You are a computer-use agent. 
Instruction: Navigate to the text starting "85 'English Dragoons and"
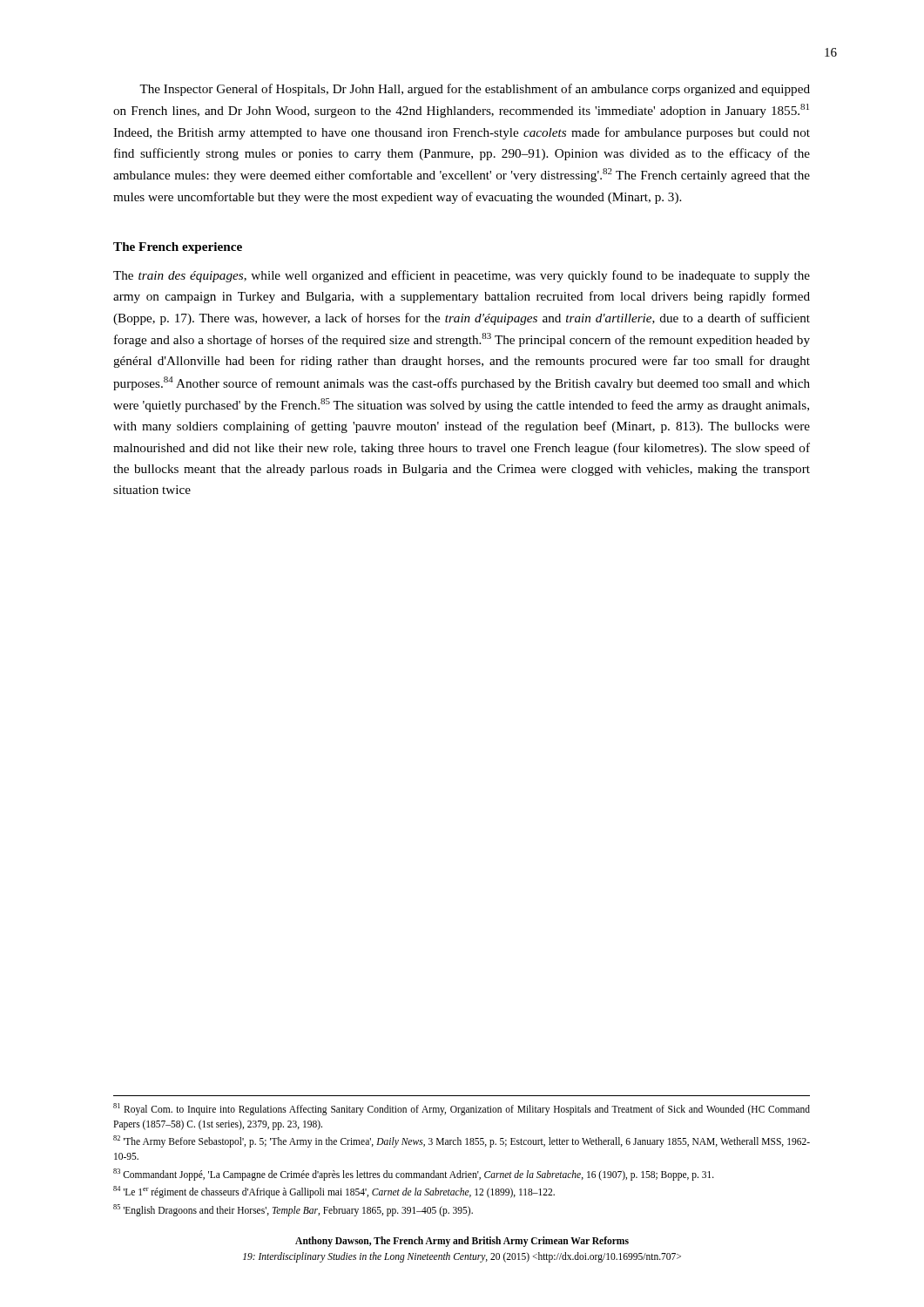(293, 1209)
